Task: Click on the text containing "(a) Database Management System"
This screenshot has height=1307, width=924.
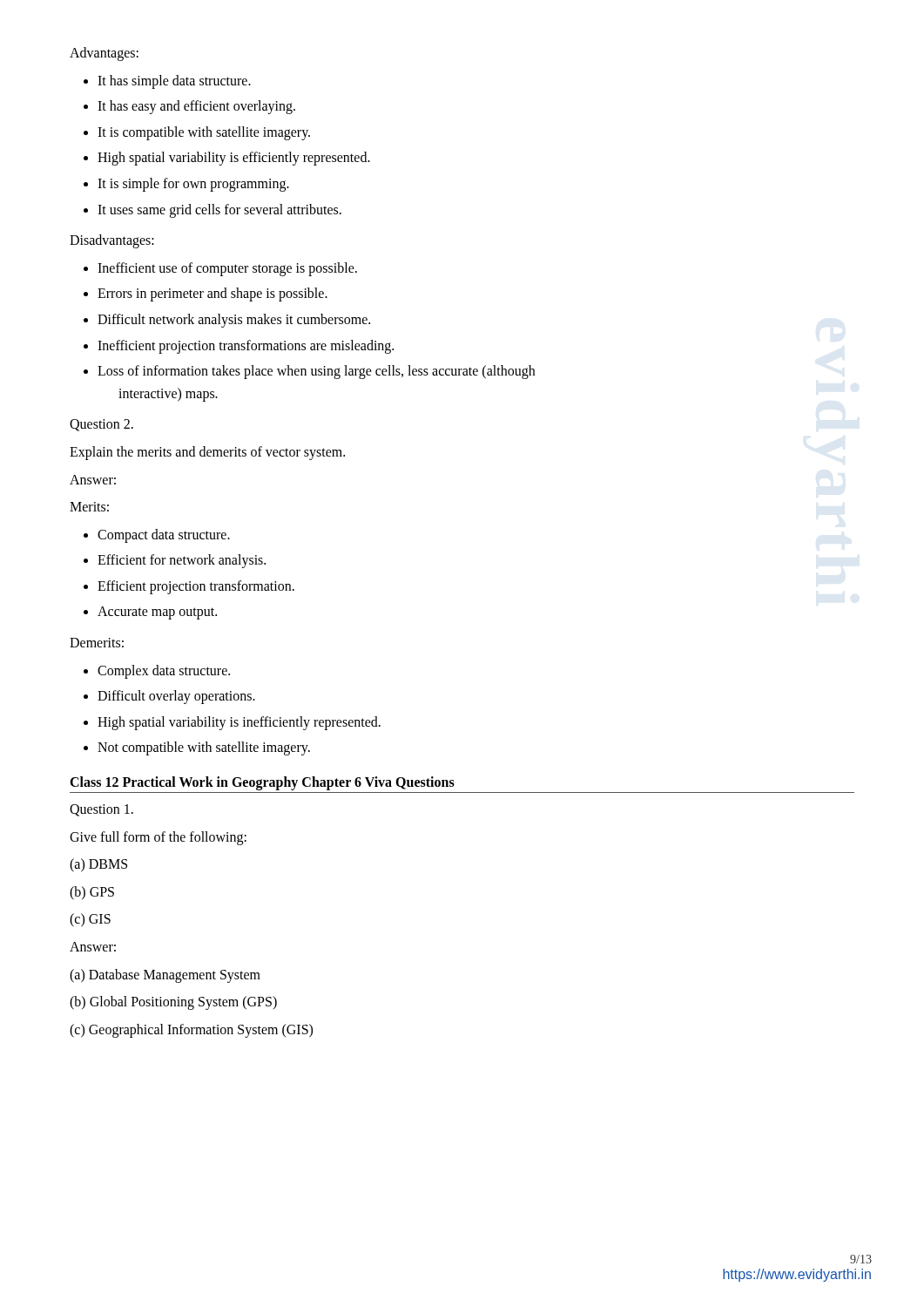Action: (165, 974)
